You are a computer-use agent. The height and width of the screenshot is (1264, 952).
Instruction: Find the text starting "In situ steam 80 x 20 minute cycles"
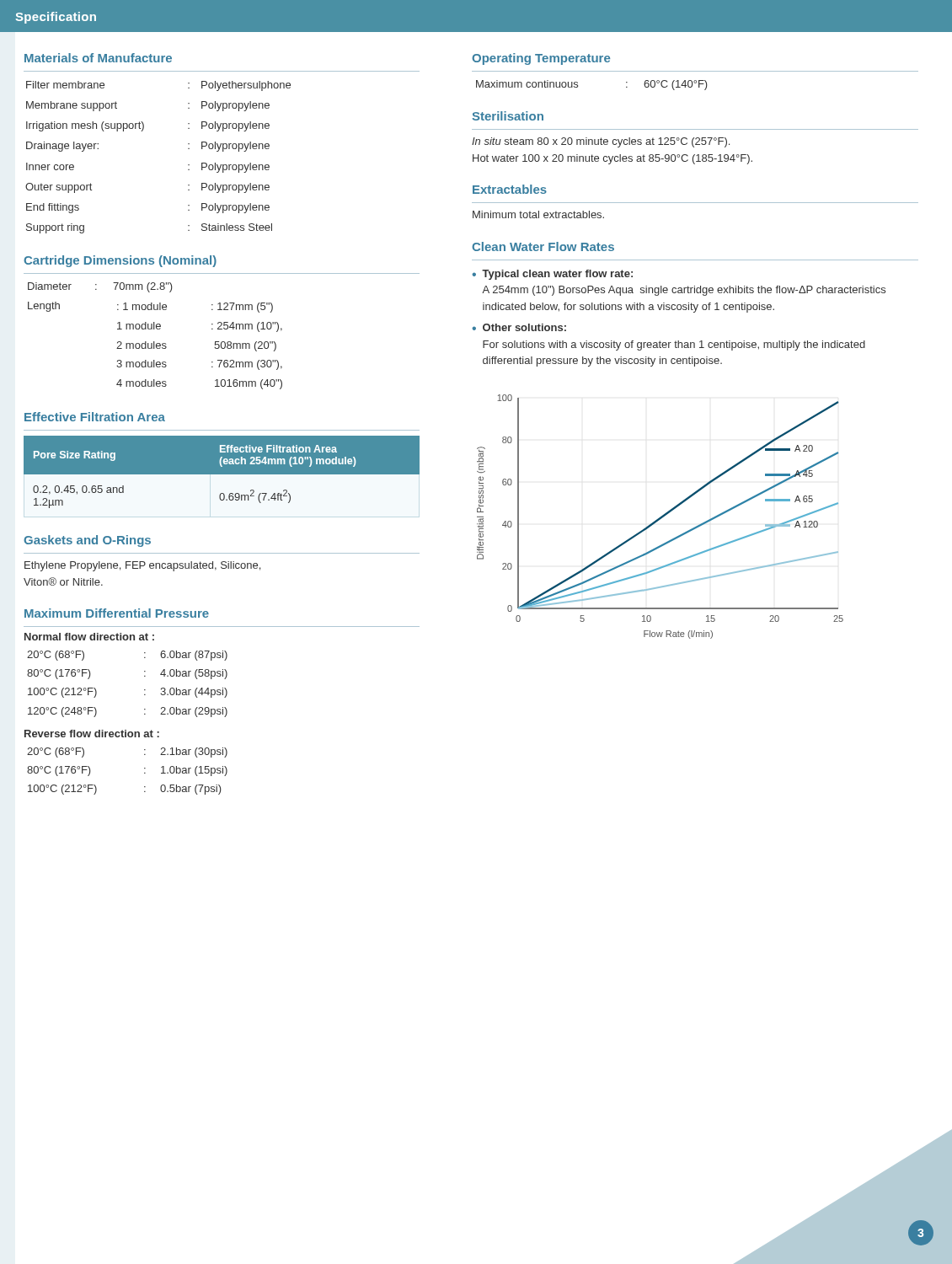tap(613, 150)
